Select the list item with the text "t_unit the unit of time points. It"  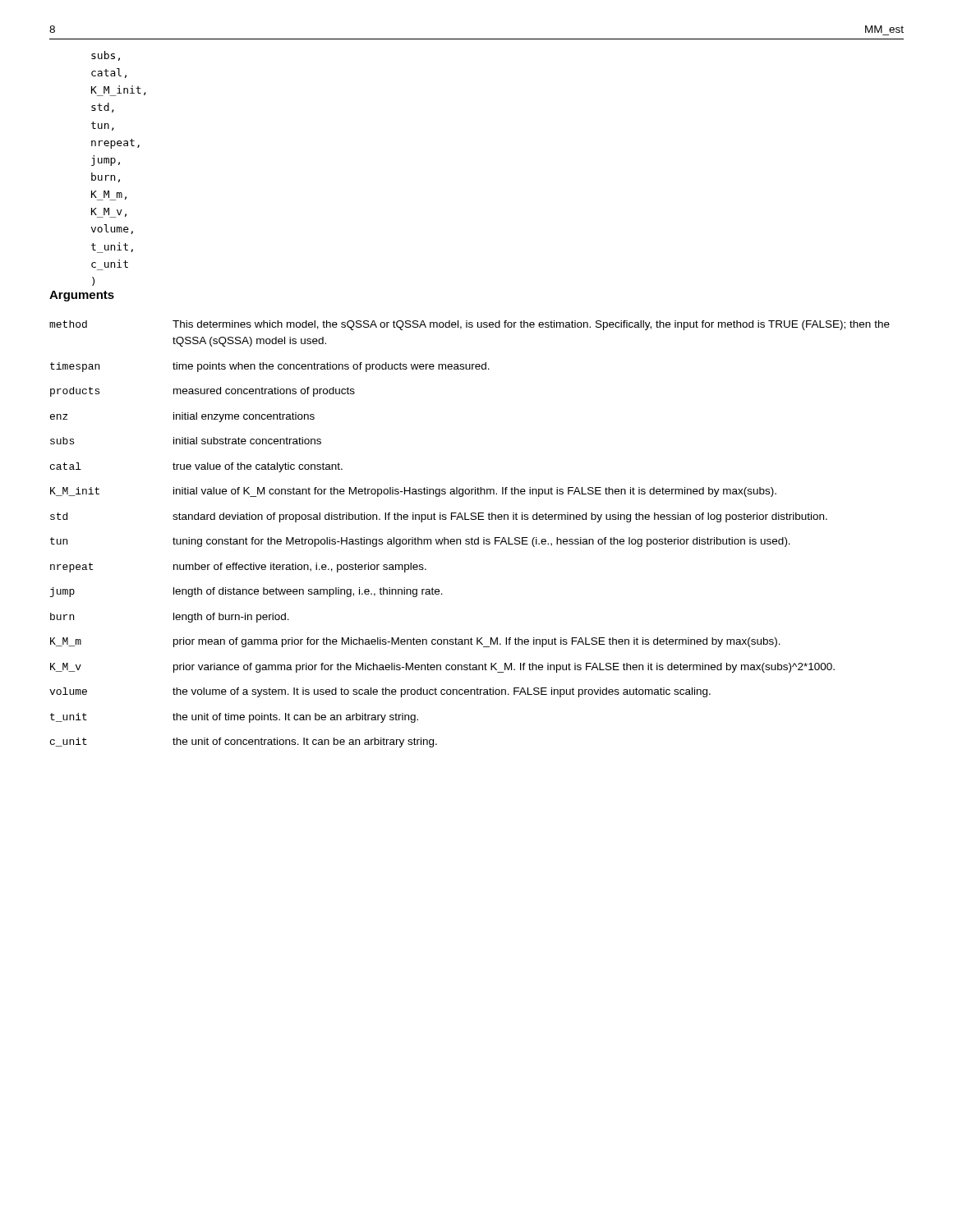[x=234, y=718]
